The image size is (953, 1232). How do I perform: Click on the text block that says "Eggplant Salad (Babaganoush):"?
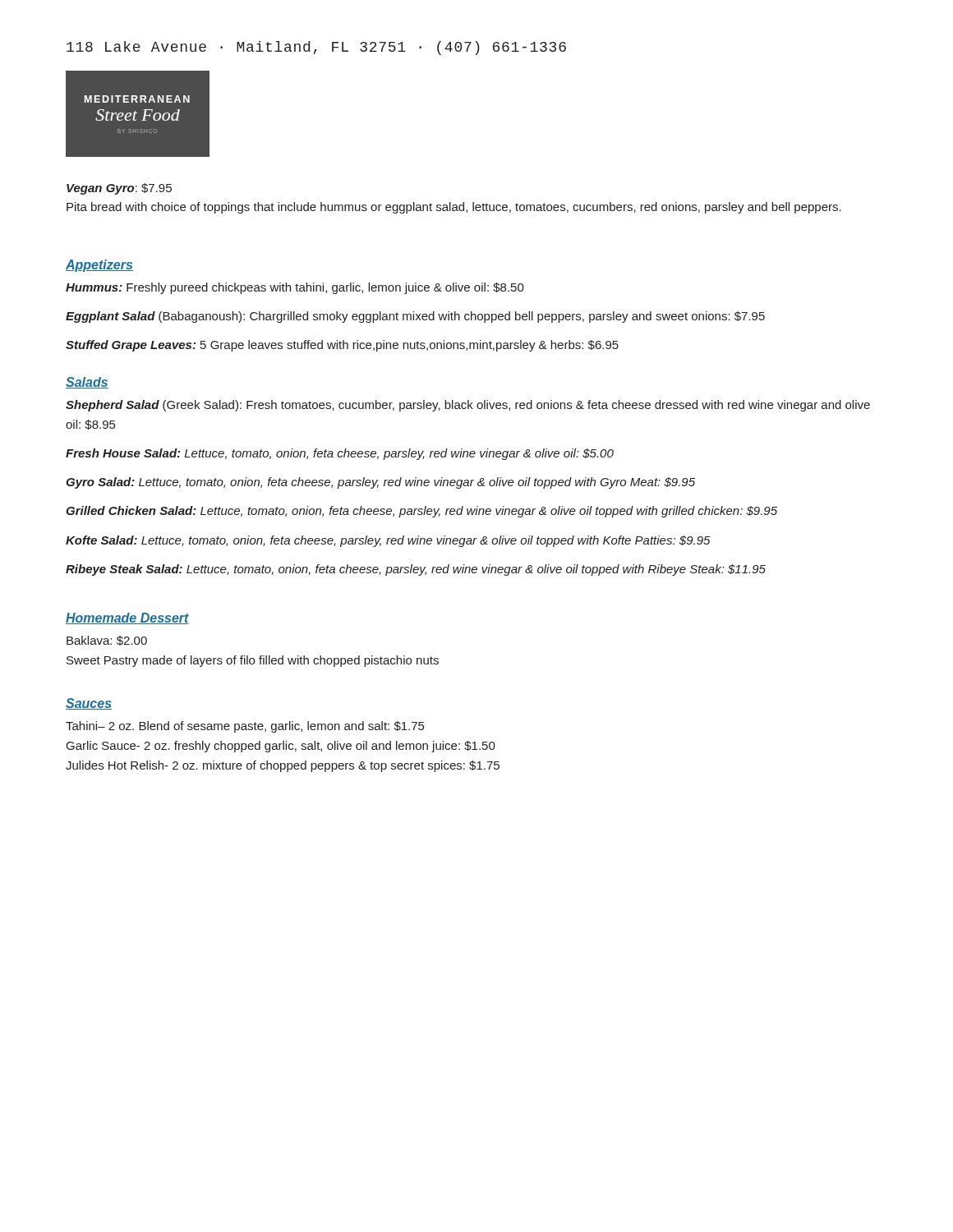point(415,316)
